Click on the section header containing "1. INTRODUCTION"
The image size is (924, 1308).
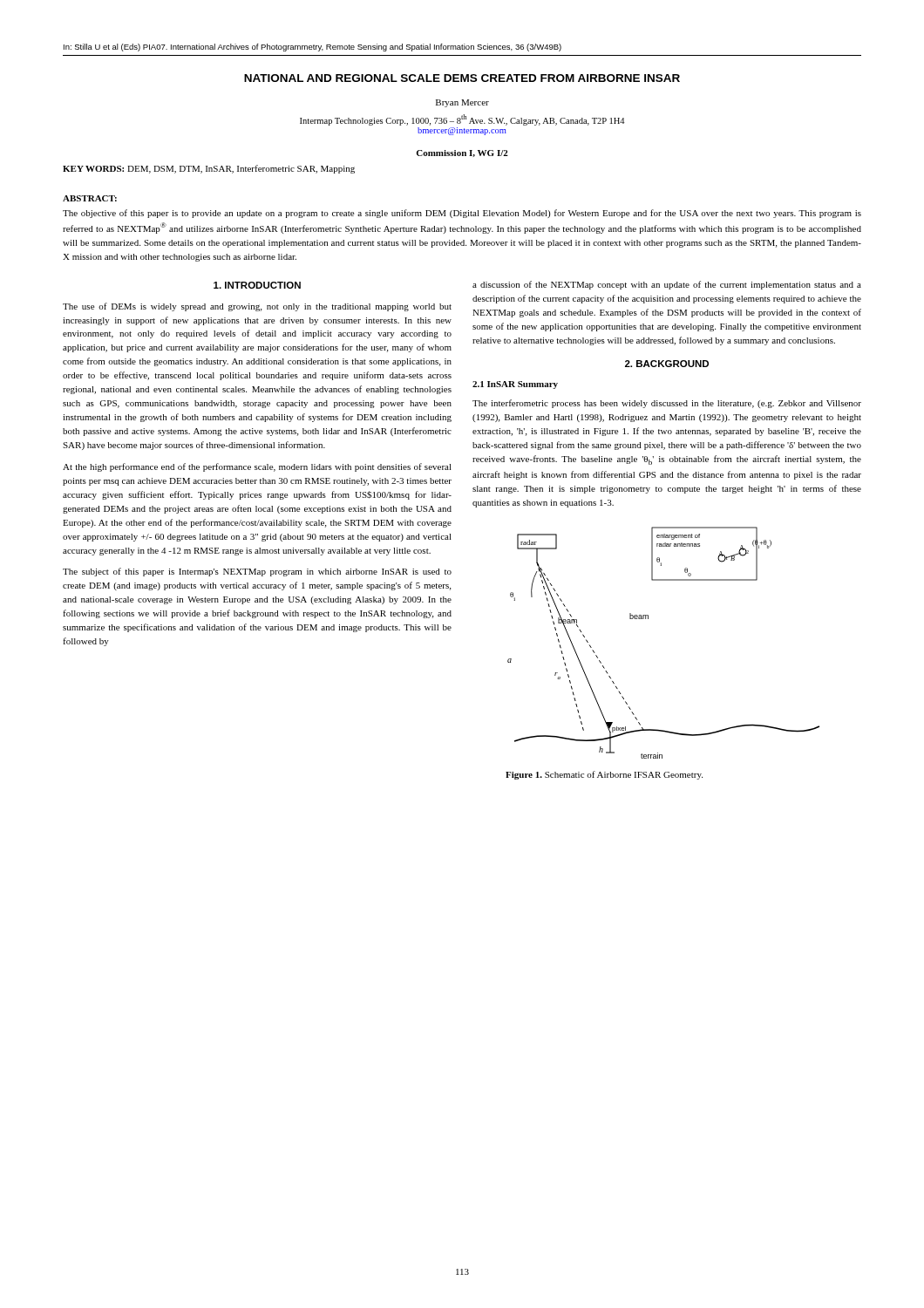click(257, 285)
